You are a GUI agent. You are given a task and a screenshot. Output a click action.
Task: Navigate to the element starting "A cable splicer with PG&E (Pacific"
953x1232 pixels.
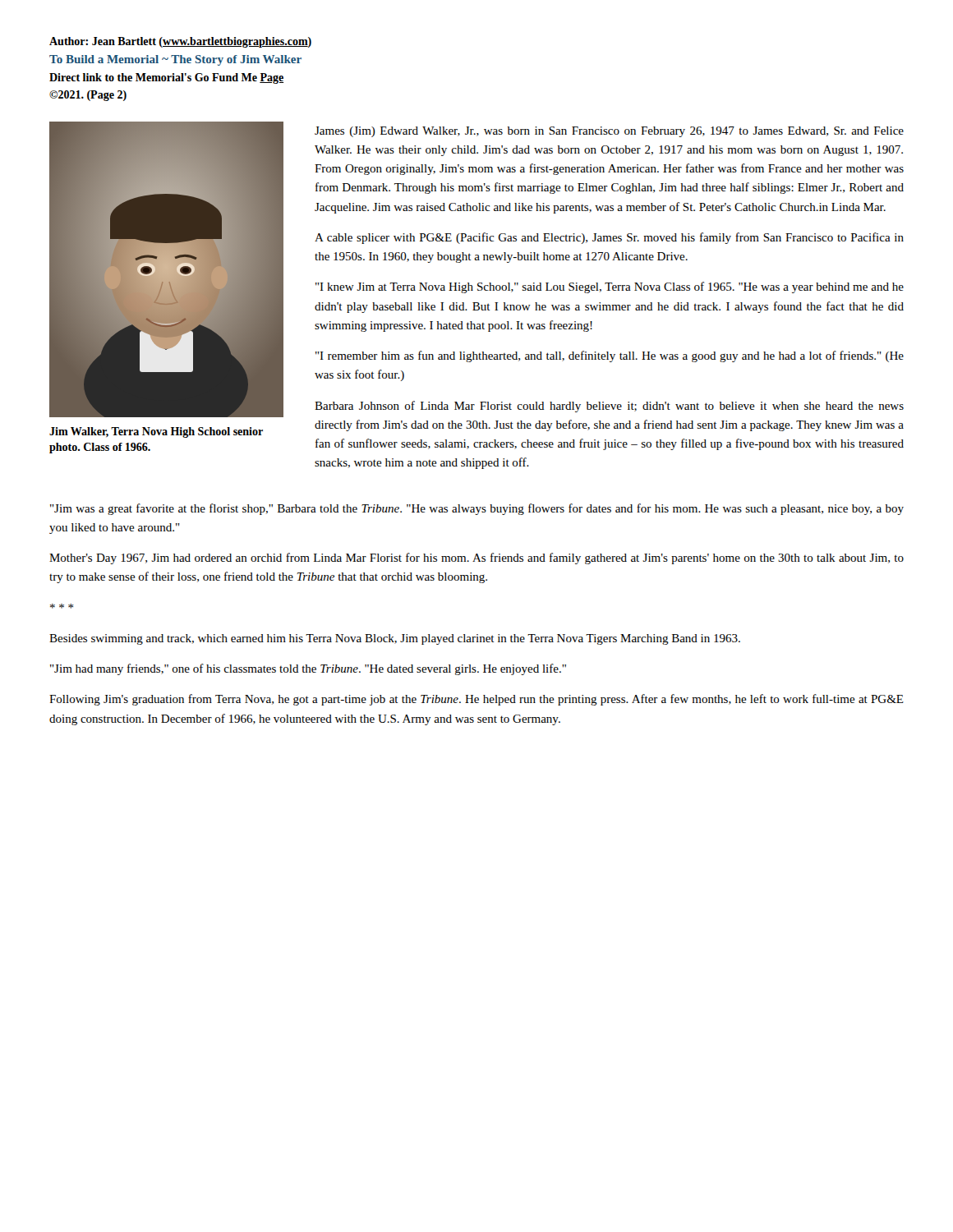tap(609, 247)
